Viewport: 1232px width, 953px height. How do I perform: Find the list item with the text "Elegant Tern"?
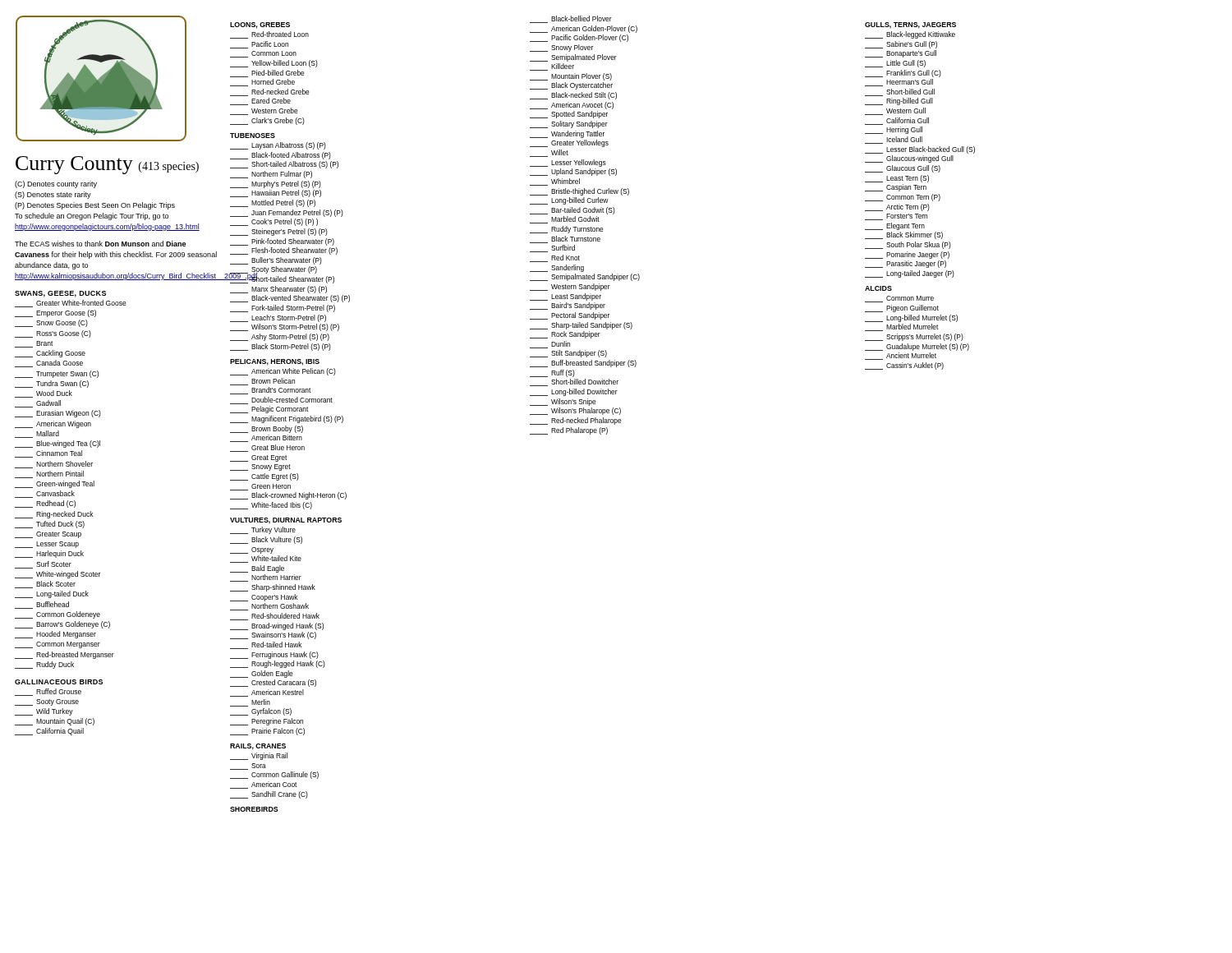point(895,226)
